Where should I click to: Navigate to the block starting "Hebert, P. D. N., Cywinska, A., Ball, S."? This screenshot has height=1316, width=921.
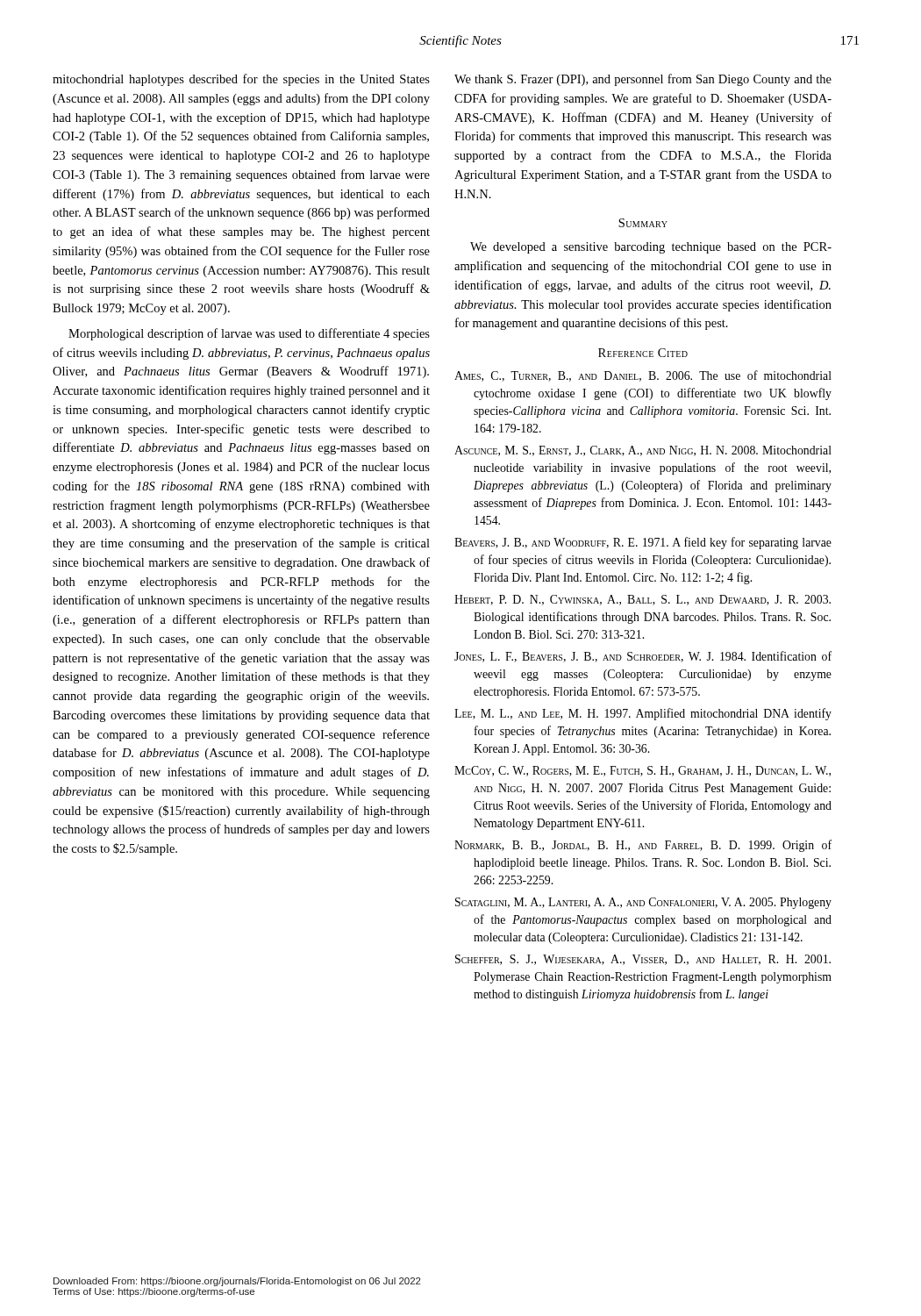[x=643, y=617]
